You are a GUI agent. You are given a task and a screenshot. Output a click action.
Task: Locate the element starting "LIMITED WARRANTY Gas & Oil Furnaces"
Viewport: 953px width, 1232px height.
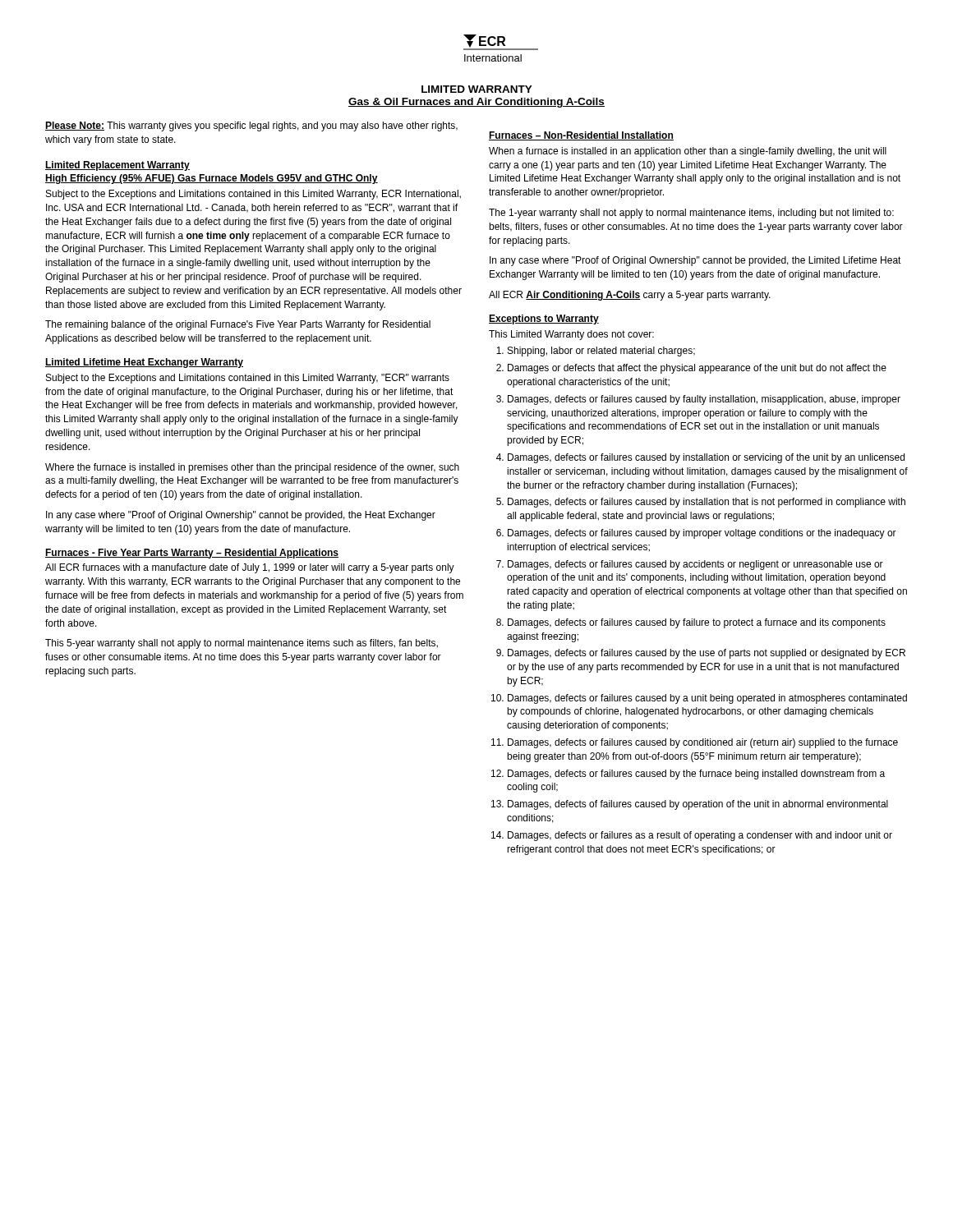[476, 95]
